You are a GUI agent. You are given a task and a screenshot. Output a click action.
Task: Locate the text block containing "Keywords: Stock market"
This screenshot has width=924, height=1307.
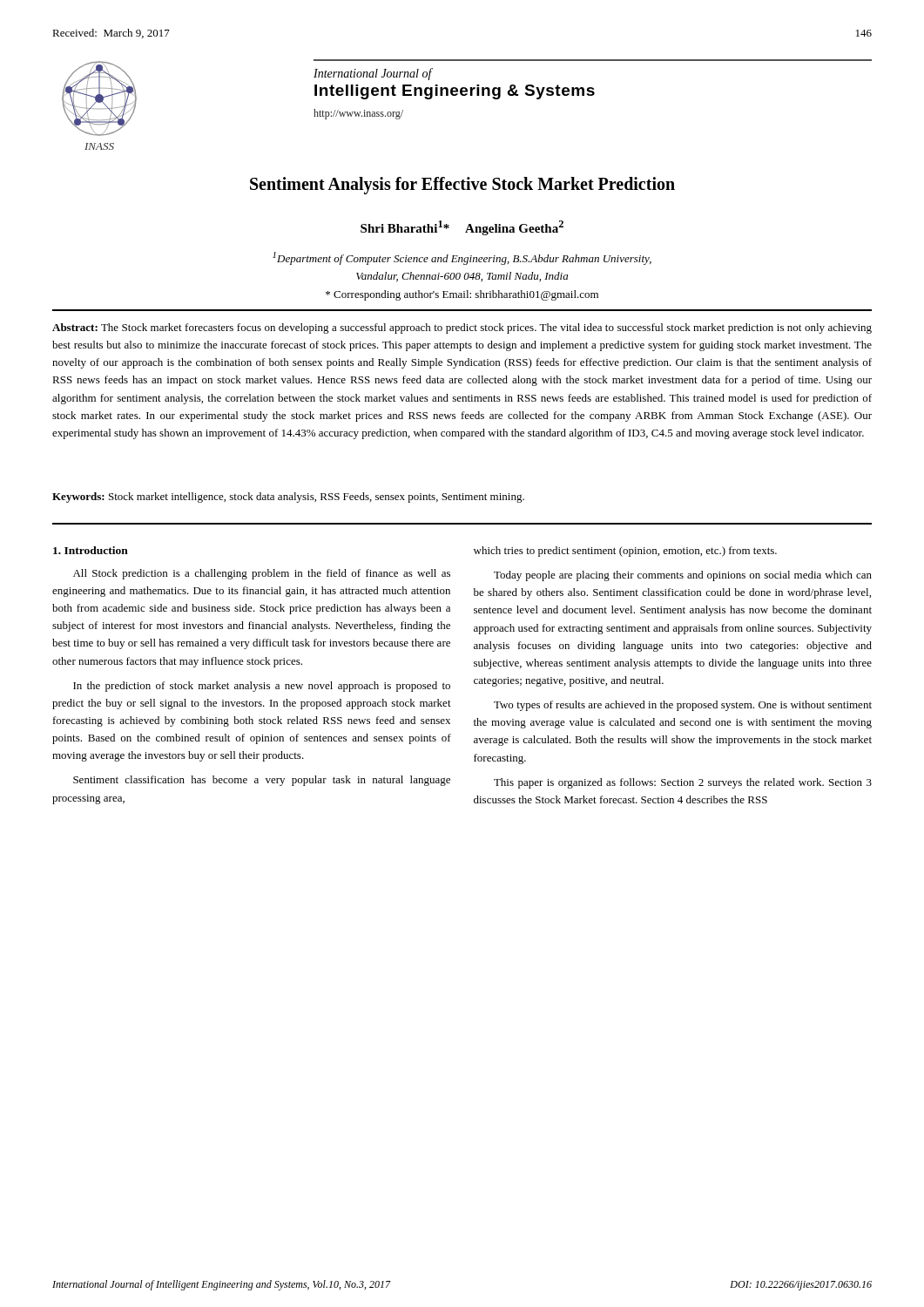point(289,496)
